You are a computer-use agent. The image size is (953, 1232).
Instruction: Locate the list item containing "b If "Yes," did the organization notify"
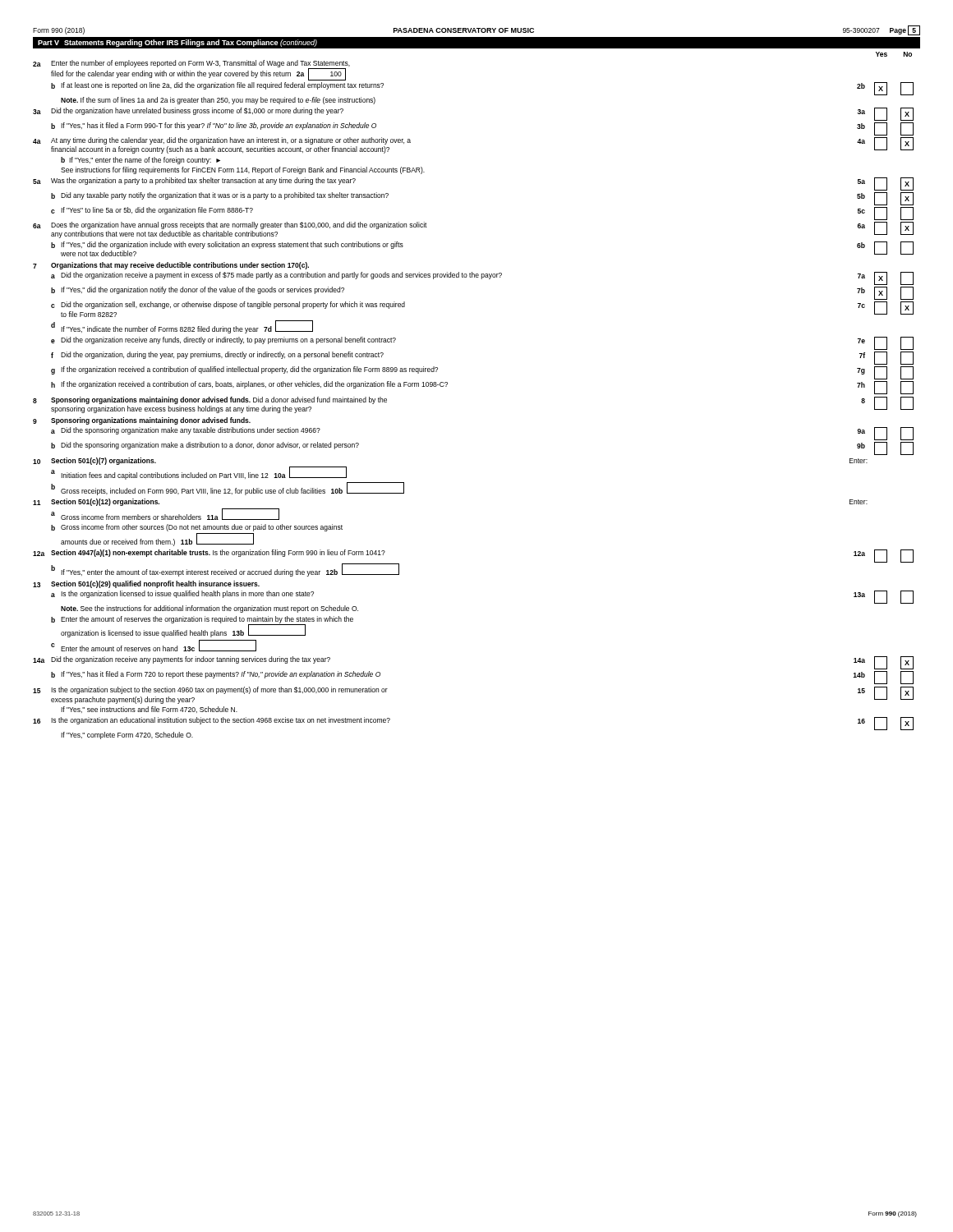[x=203, y=292]
